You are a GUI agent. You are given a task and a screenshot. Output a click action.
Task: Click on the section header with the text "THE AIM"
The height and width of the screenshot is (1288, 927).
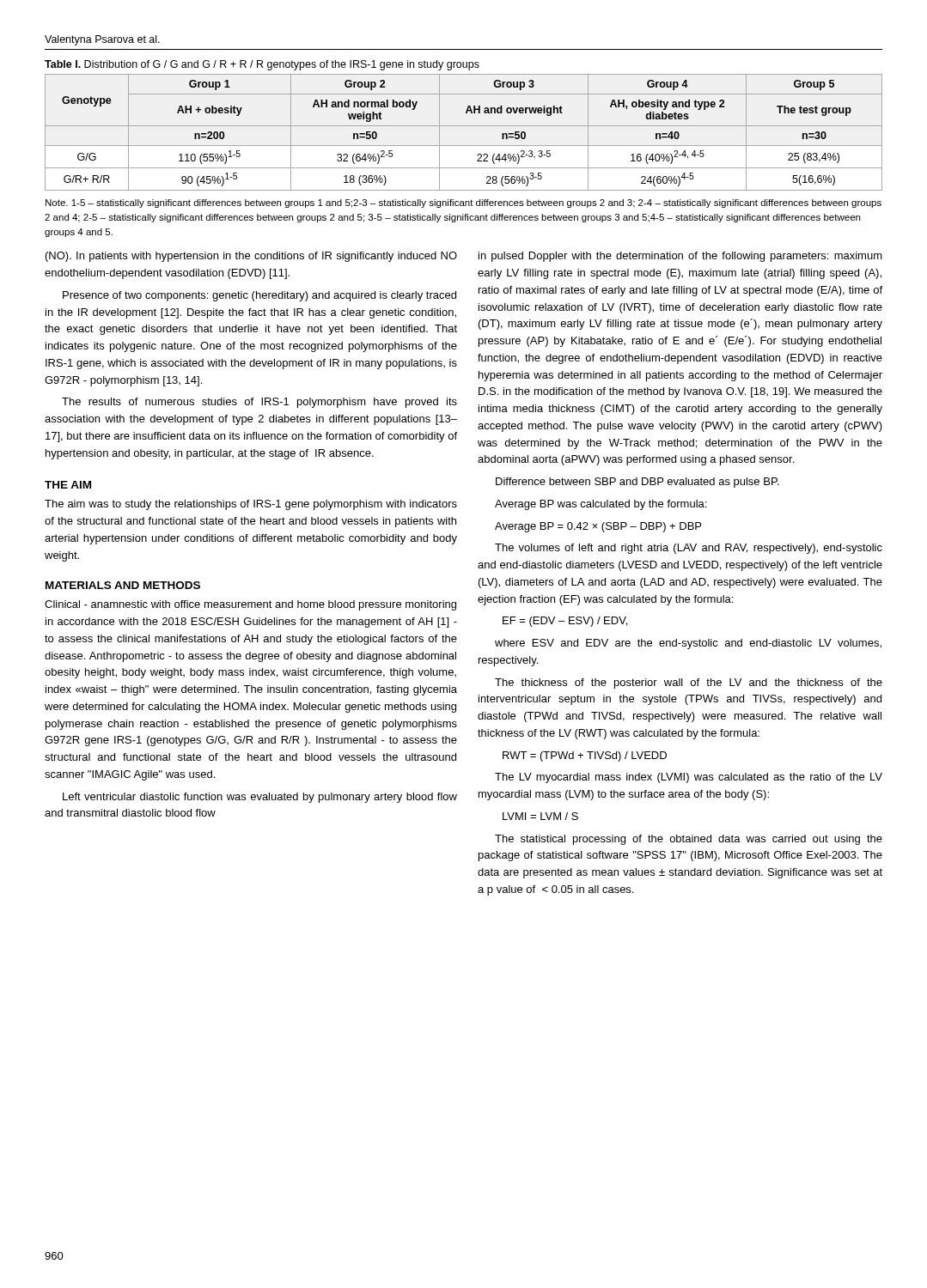tap(68, 485)
